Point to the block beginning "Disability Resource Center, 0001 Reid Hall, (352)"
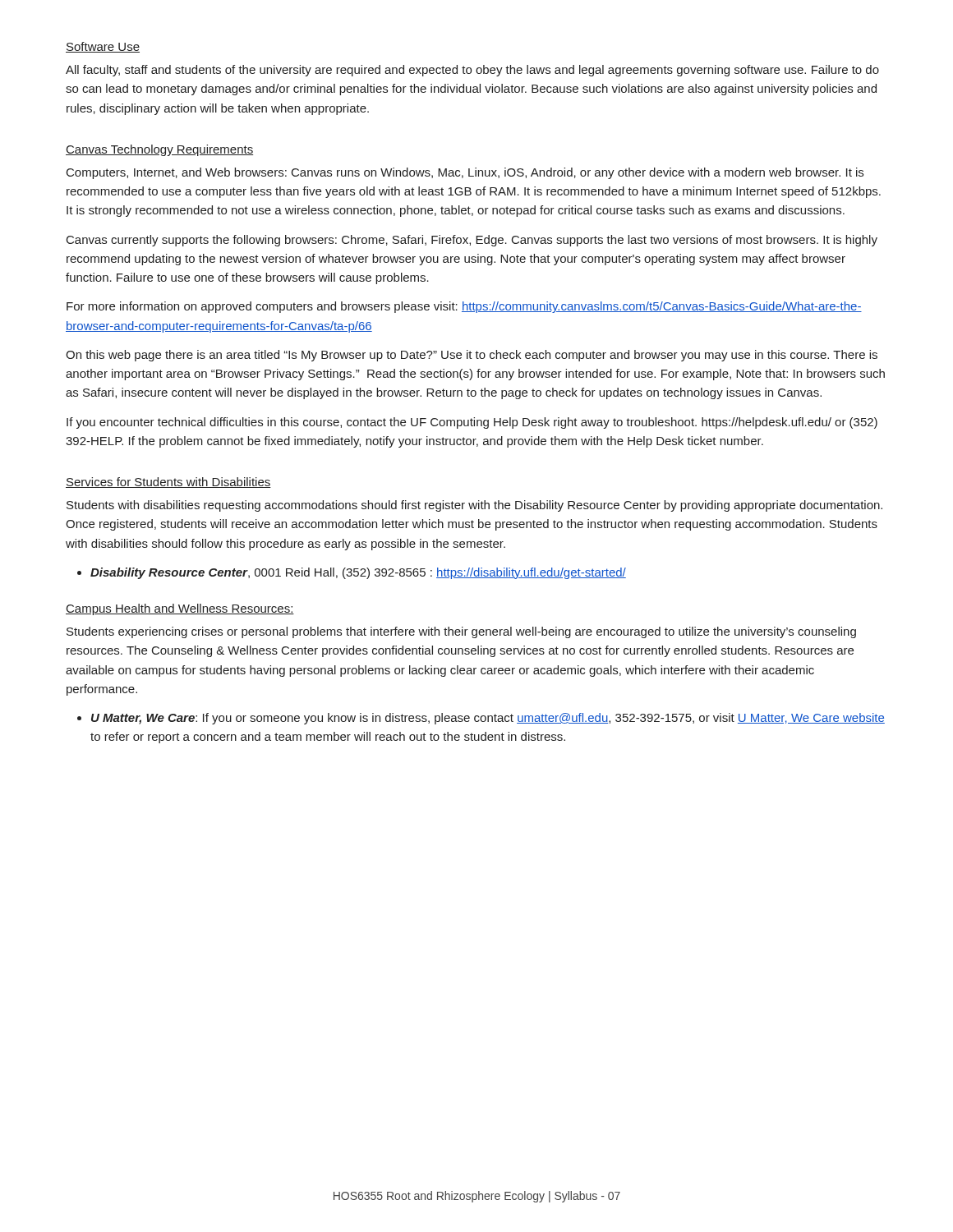 (x=476, y=572)
